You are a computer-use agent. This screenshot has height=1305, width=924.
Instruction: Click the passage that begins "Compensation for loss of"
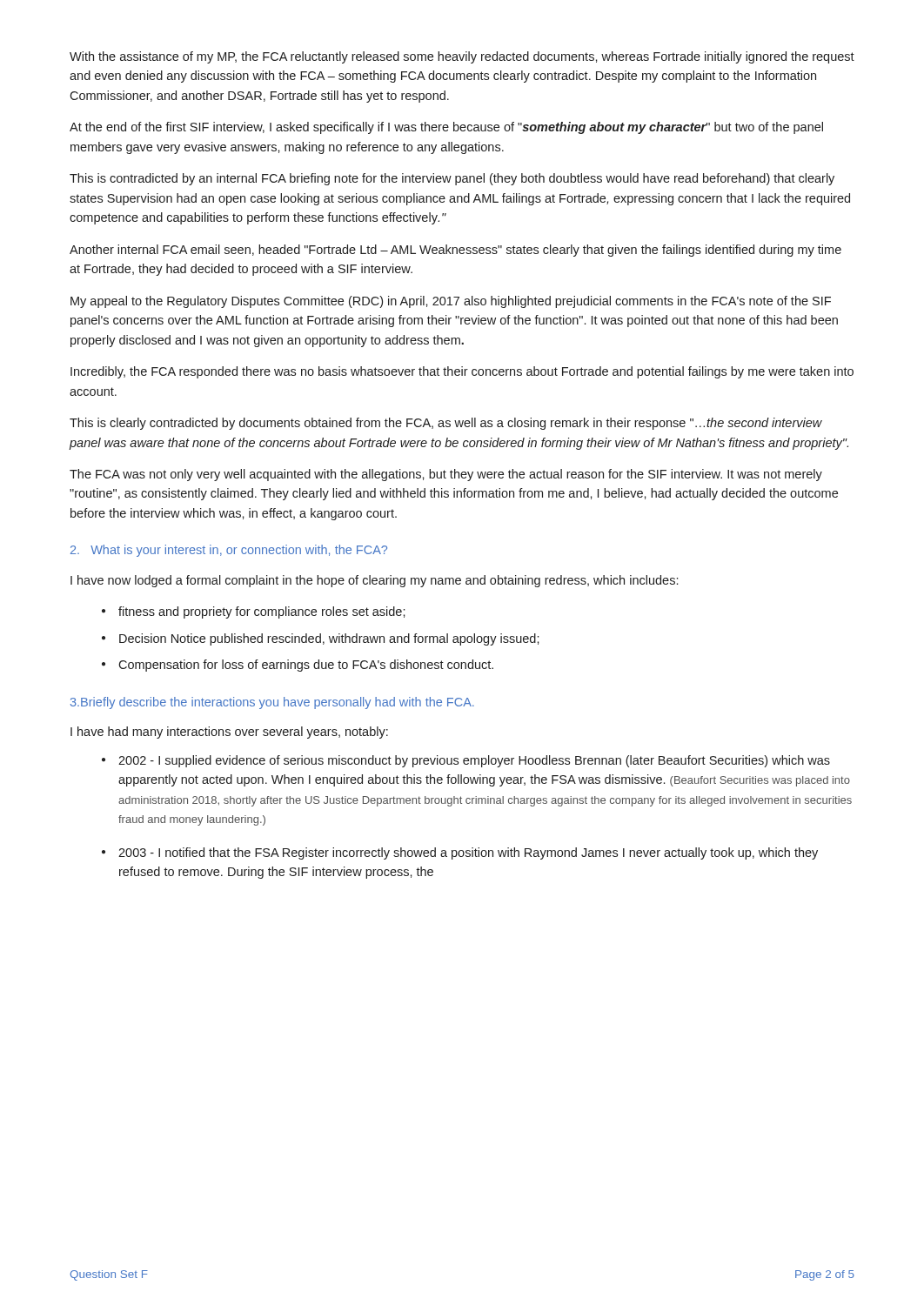point(478,665)
